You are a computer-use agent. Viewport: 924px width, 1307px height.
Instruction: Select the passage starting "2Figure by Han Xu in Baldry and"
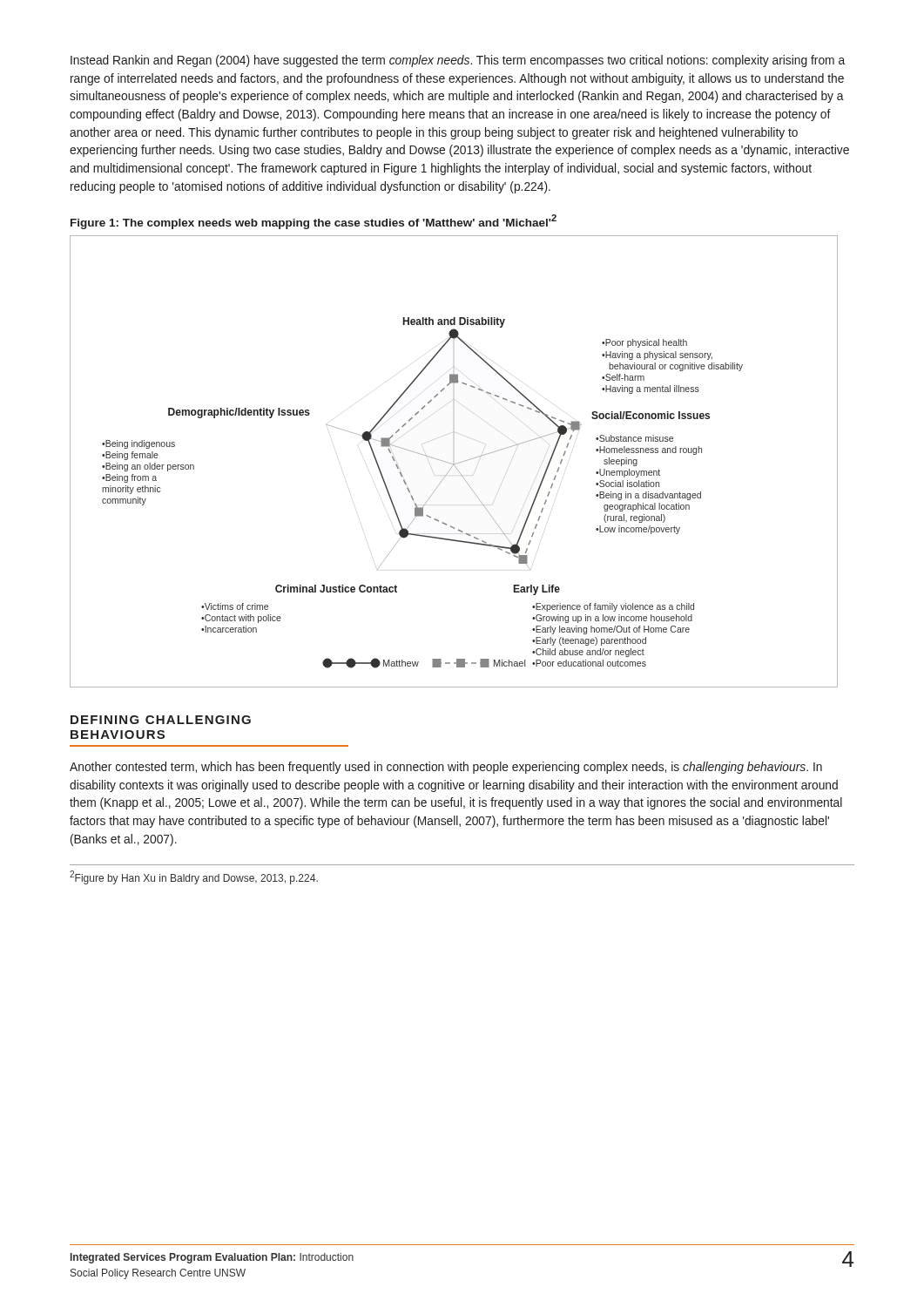tap(194, 877)
